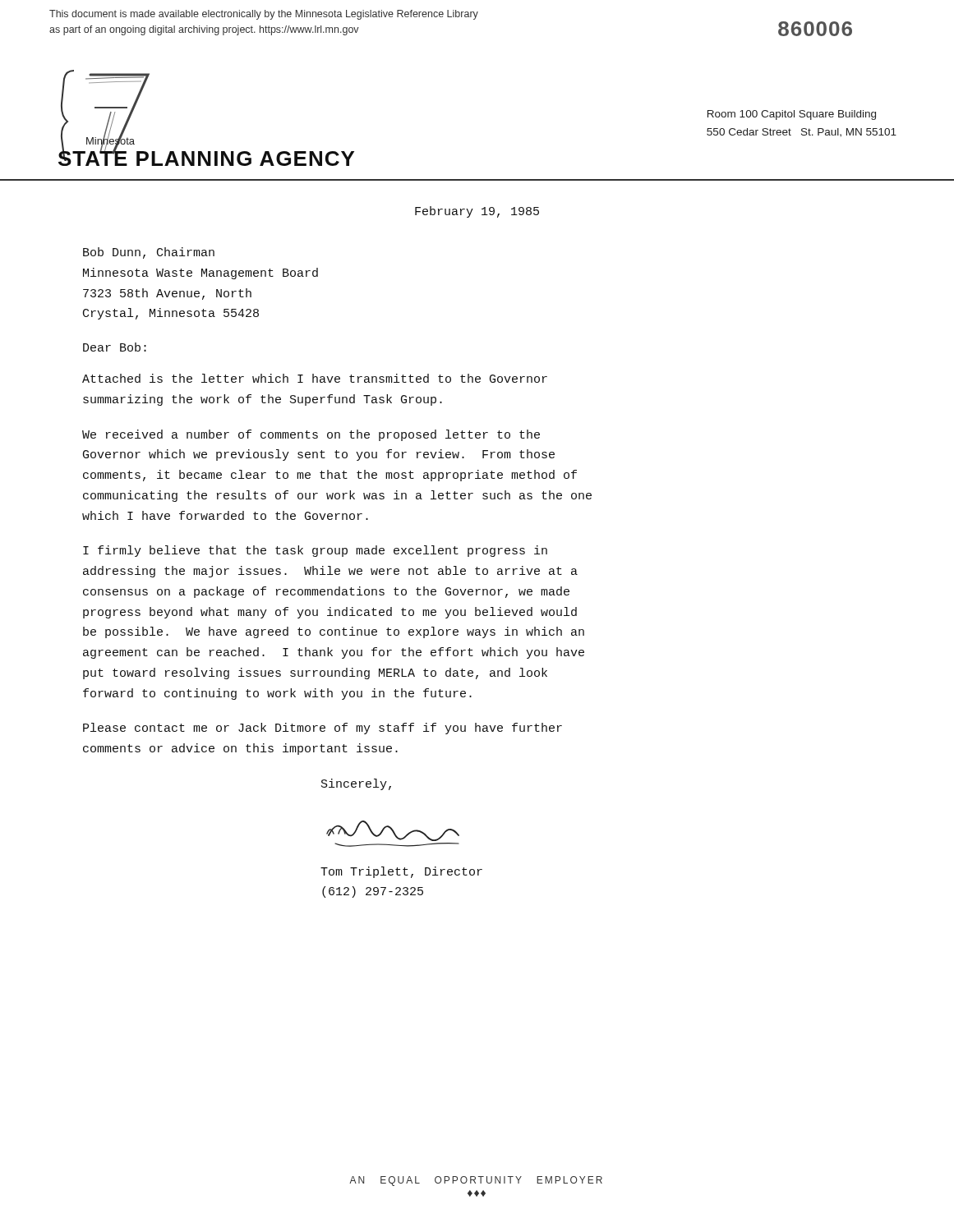
Task: Click the passage that begins "Please contact me or Jack Ditmore"
Action: tap(323, 739)
